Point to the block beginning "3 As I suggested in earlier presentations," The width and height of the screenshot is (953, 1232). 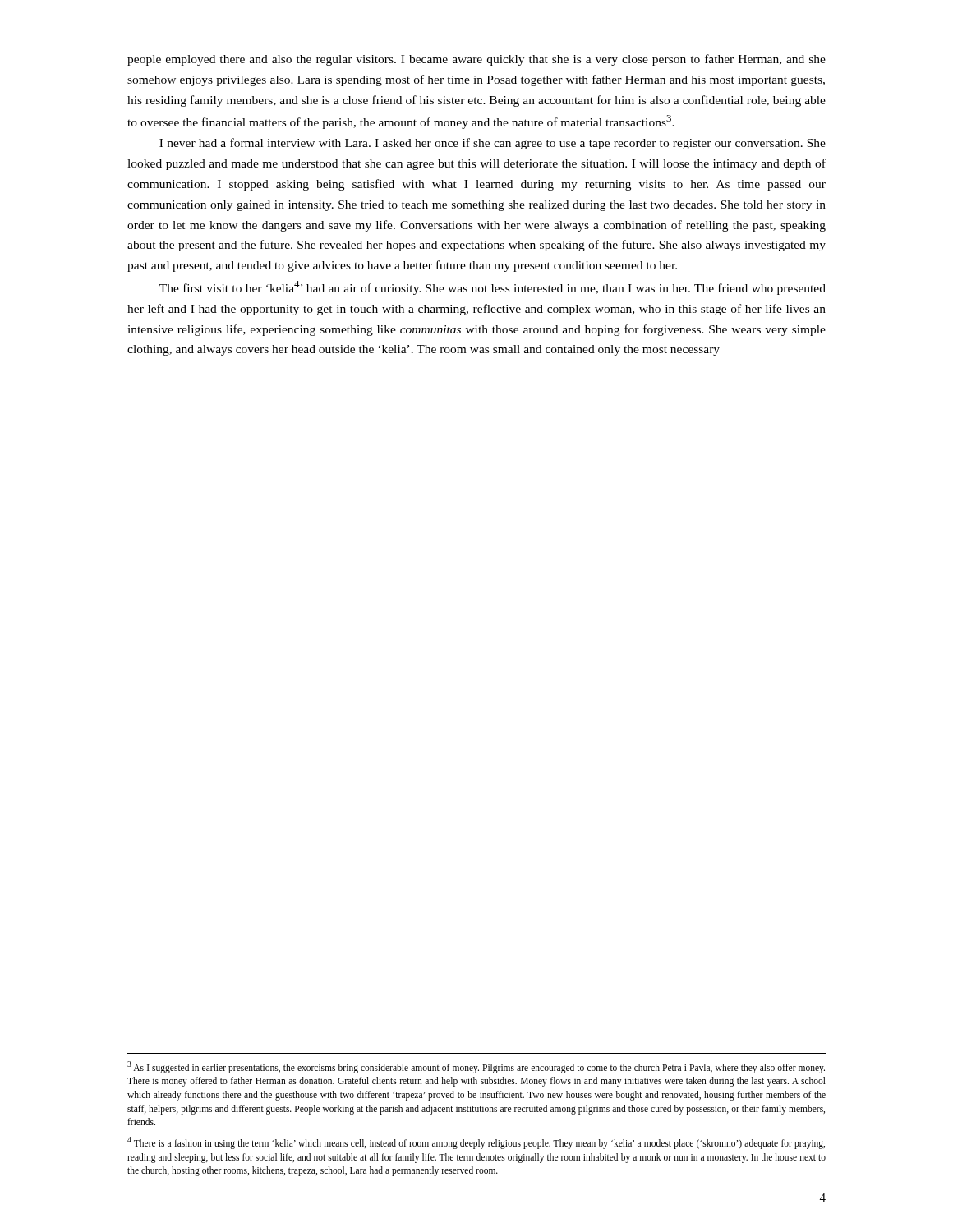(476, 1093)
